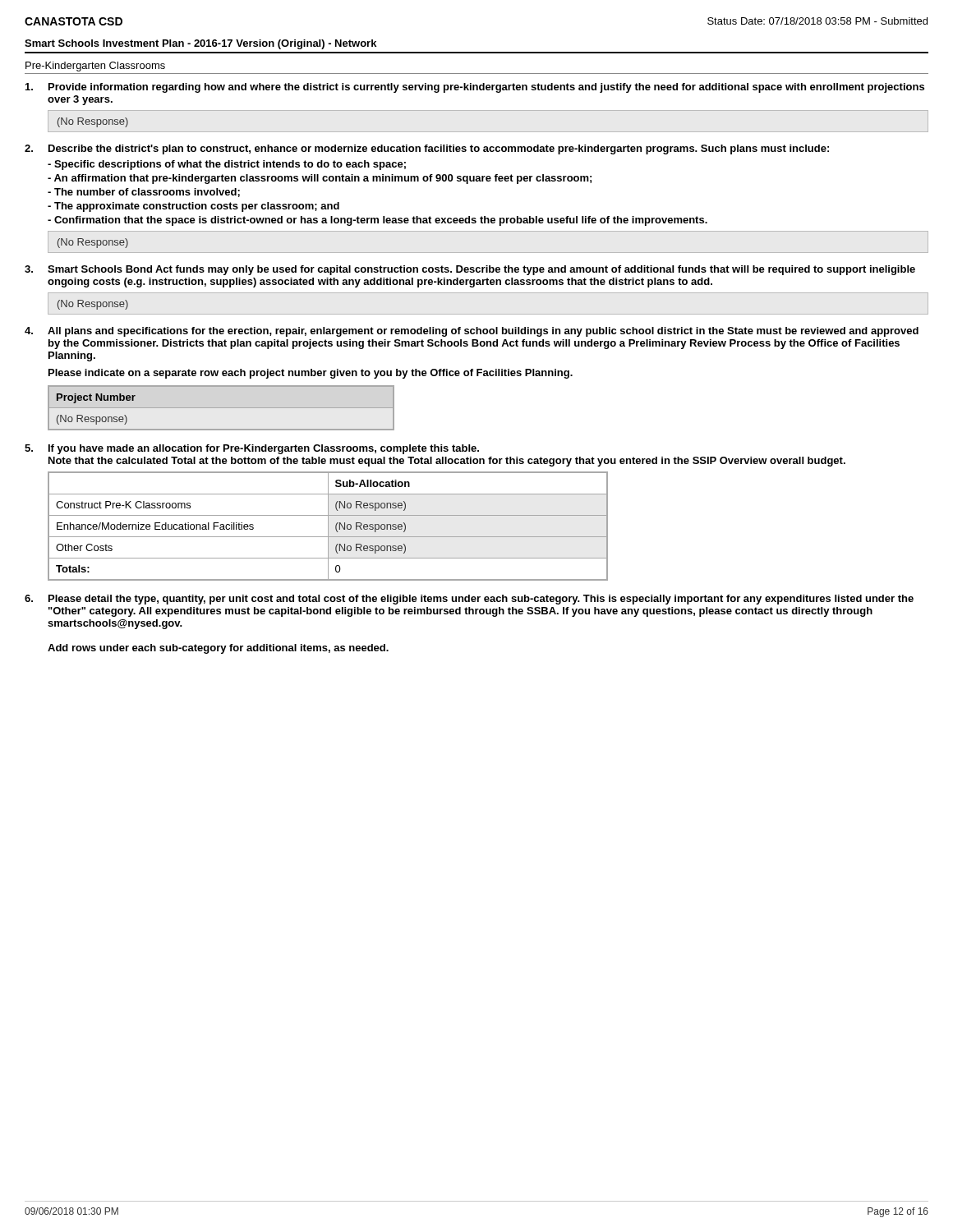Locate the region starting "Provide information regarding how and"

(x=476, y=93)
